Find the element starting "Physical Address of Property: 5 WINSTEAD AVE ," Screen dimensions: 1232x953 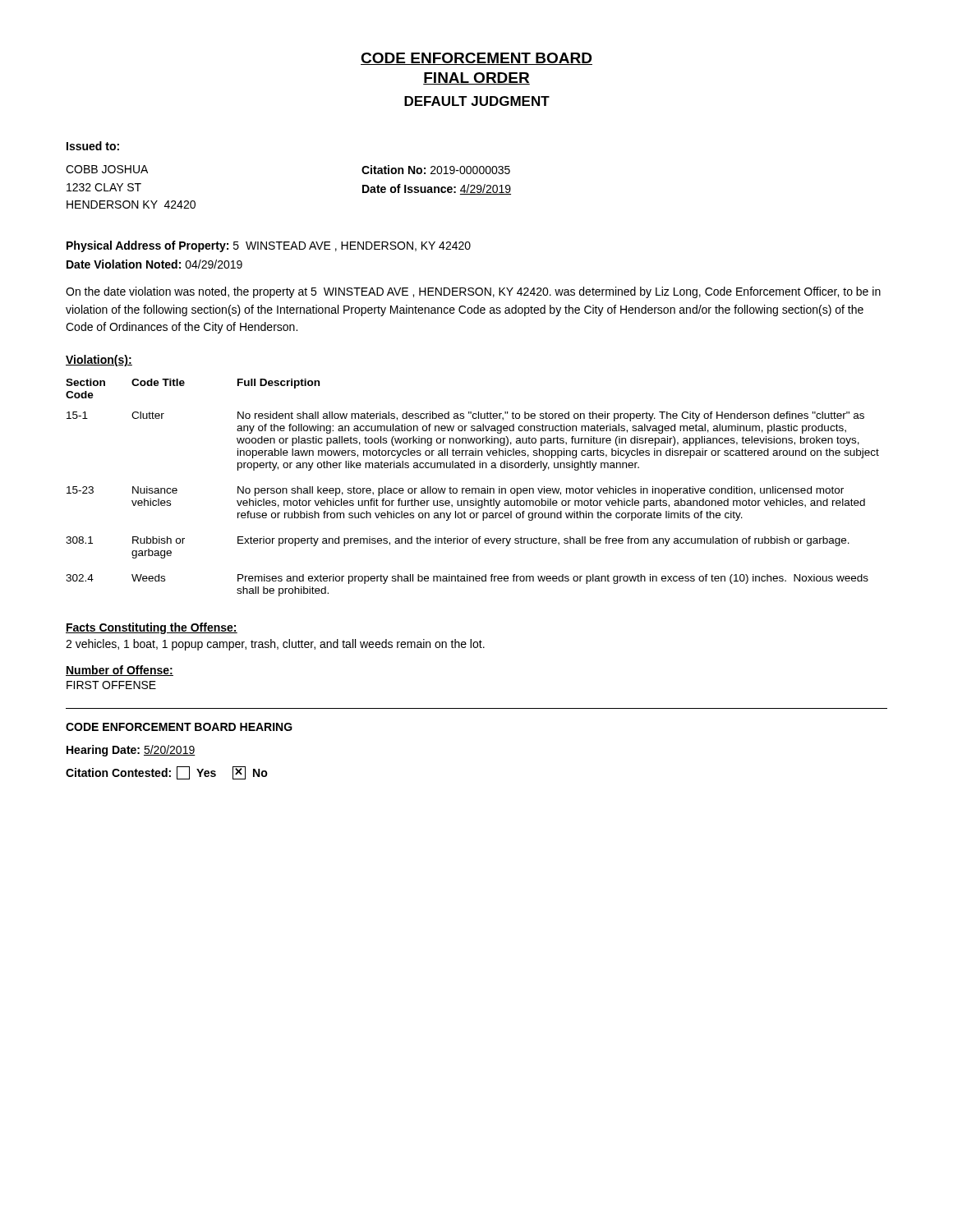(476, 255)
